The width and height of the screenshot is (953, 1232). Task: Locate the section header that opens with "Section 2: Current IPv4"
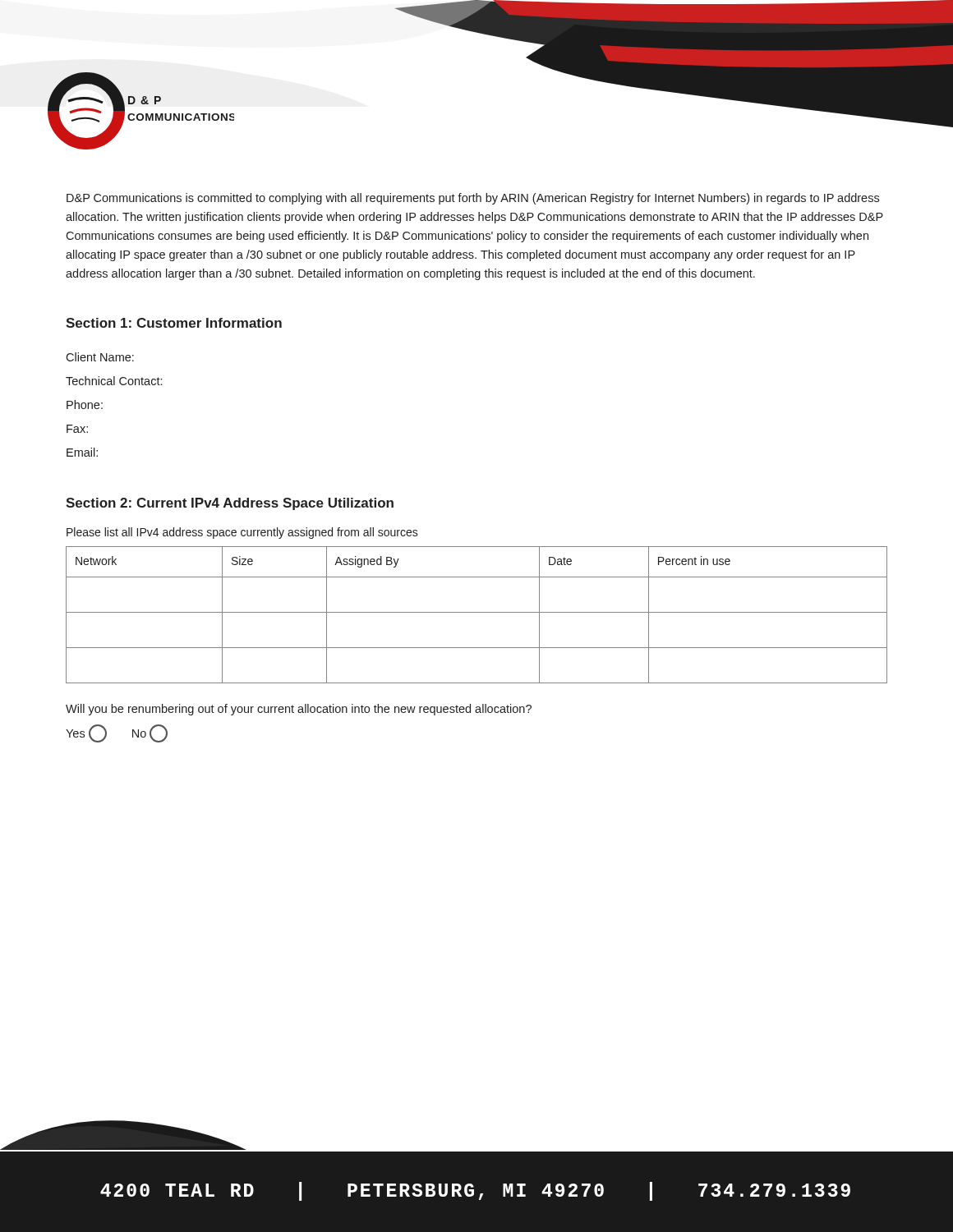[x=230, y=503]
